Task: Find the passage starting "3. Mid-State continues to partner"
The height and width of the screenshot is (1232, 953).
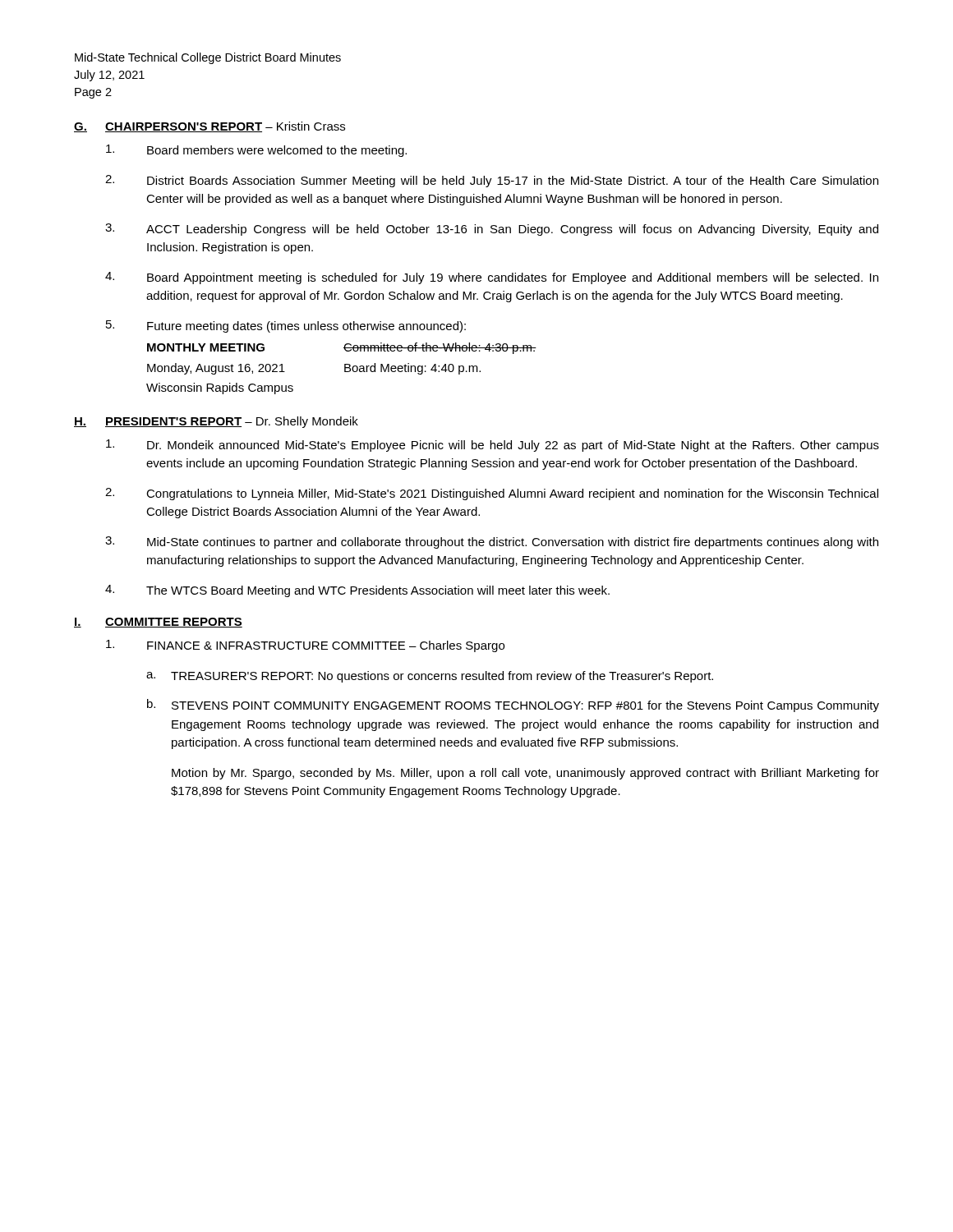Action: click(x=492, y=551)
